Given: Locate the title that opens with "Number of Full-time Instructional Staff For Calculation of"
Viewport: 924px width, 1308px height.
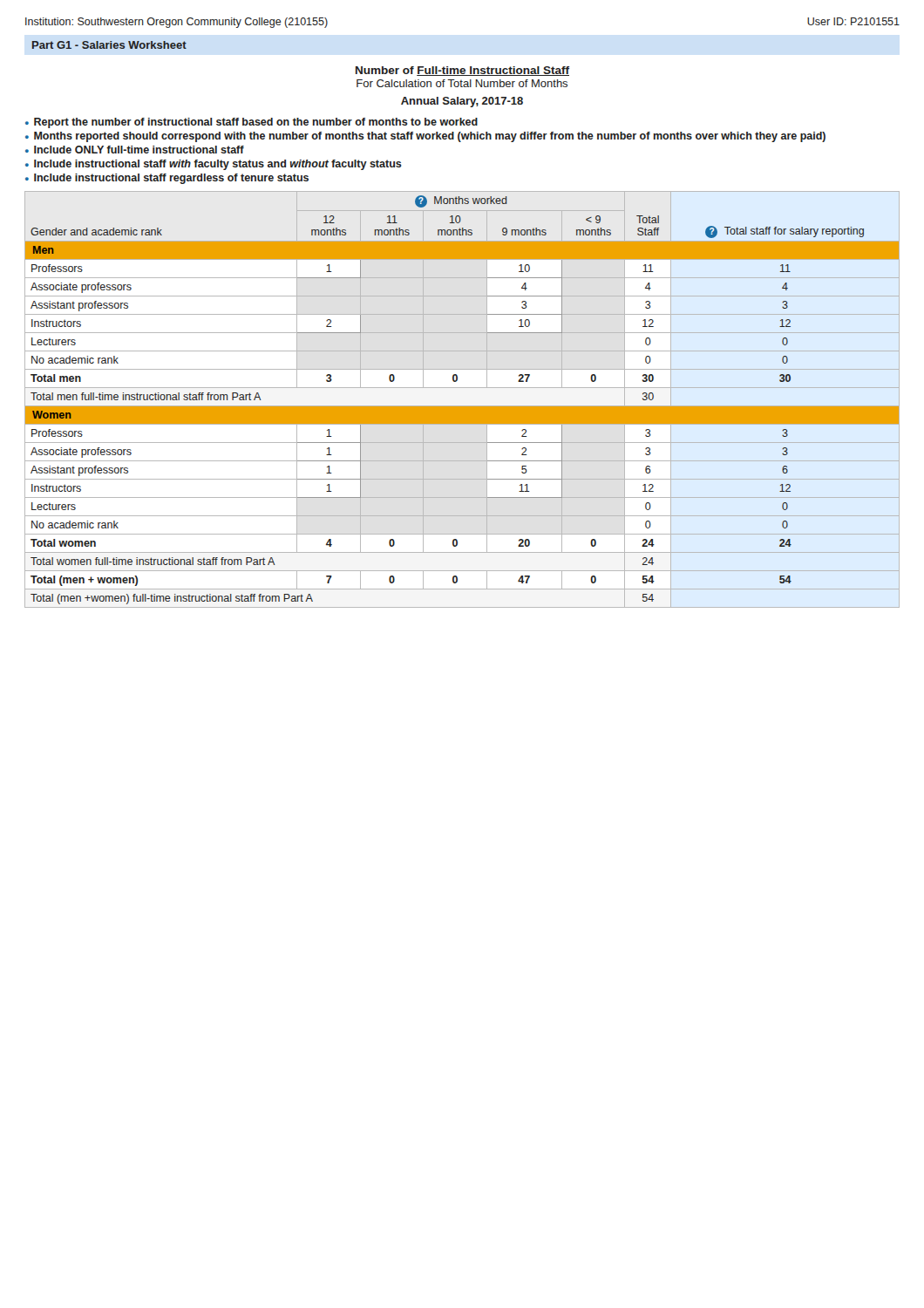Looking at the screenshot, I should point(462,85).
